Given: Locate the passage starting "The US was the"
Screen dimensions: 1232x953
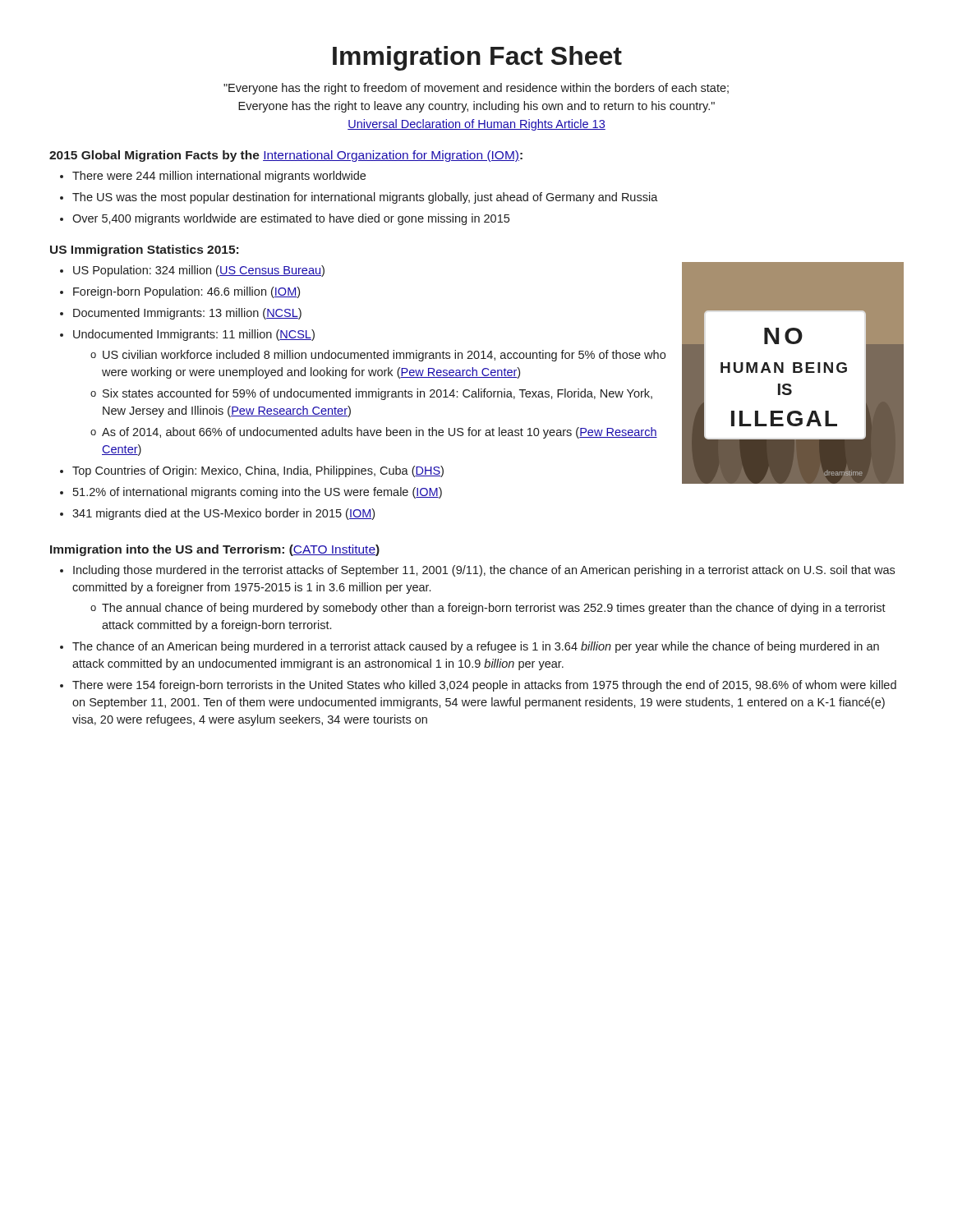Looking at the screenshot, I should 476,198.
